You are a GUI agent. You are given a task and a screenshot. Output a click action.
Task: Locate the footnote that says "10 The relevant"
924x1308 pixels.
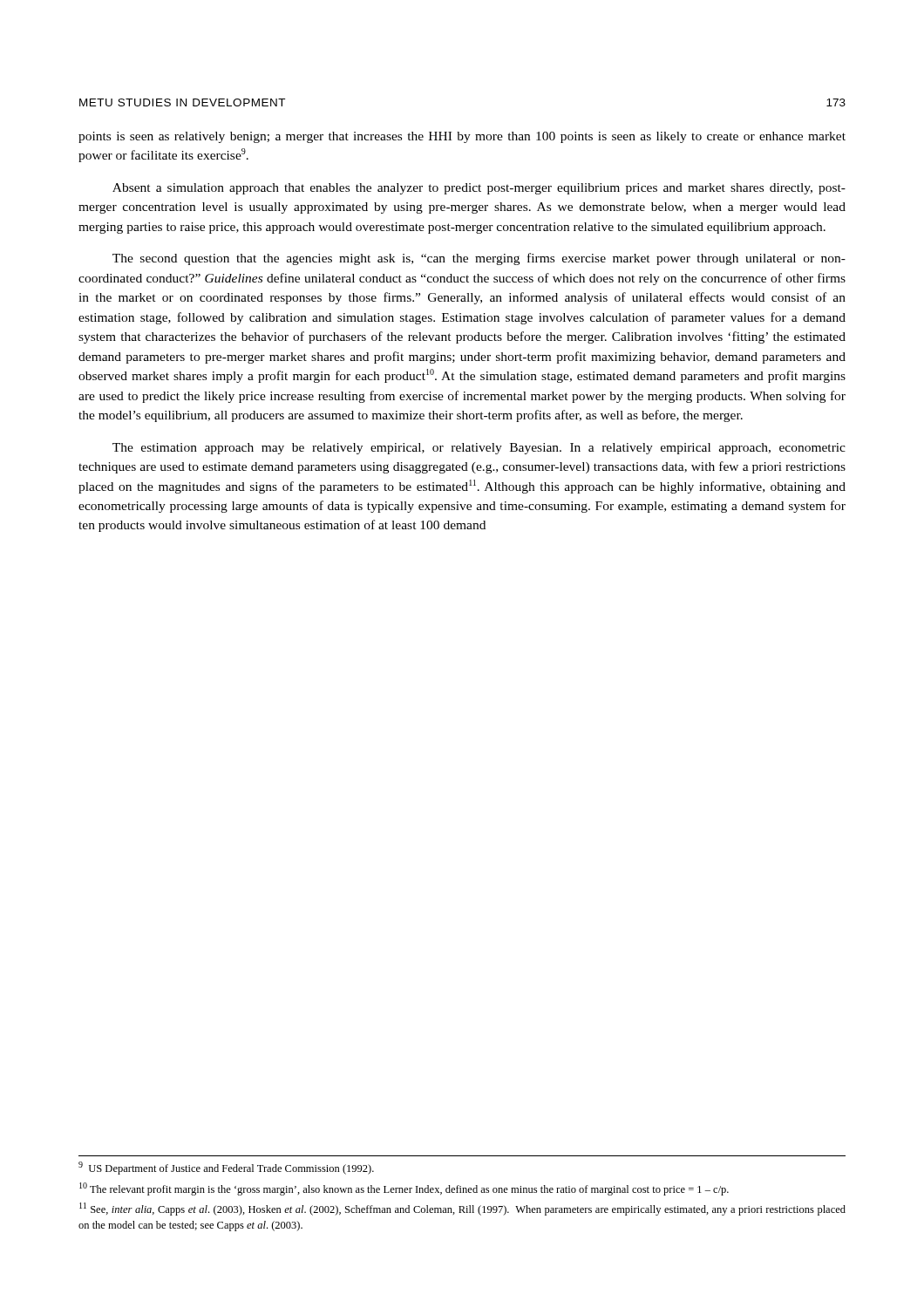click(404, 1189)
